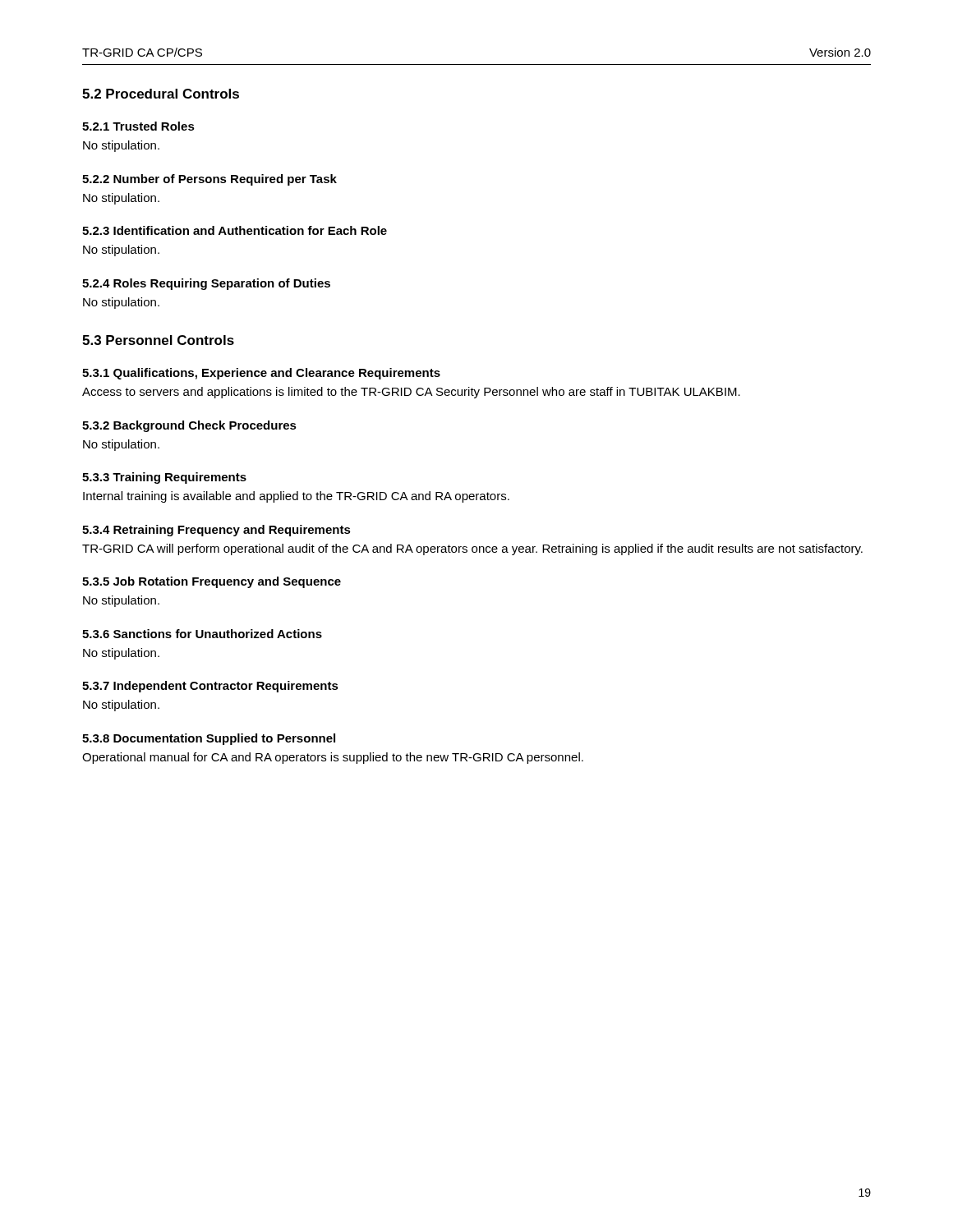The height and width of the screenshot is (1232, 953).
Task: Find the passage starting "5.2.2 Number of Persons Required per Task"
Action: [x=209, y=178]
